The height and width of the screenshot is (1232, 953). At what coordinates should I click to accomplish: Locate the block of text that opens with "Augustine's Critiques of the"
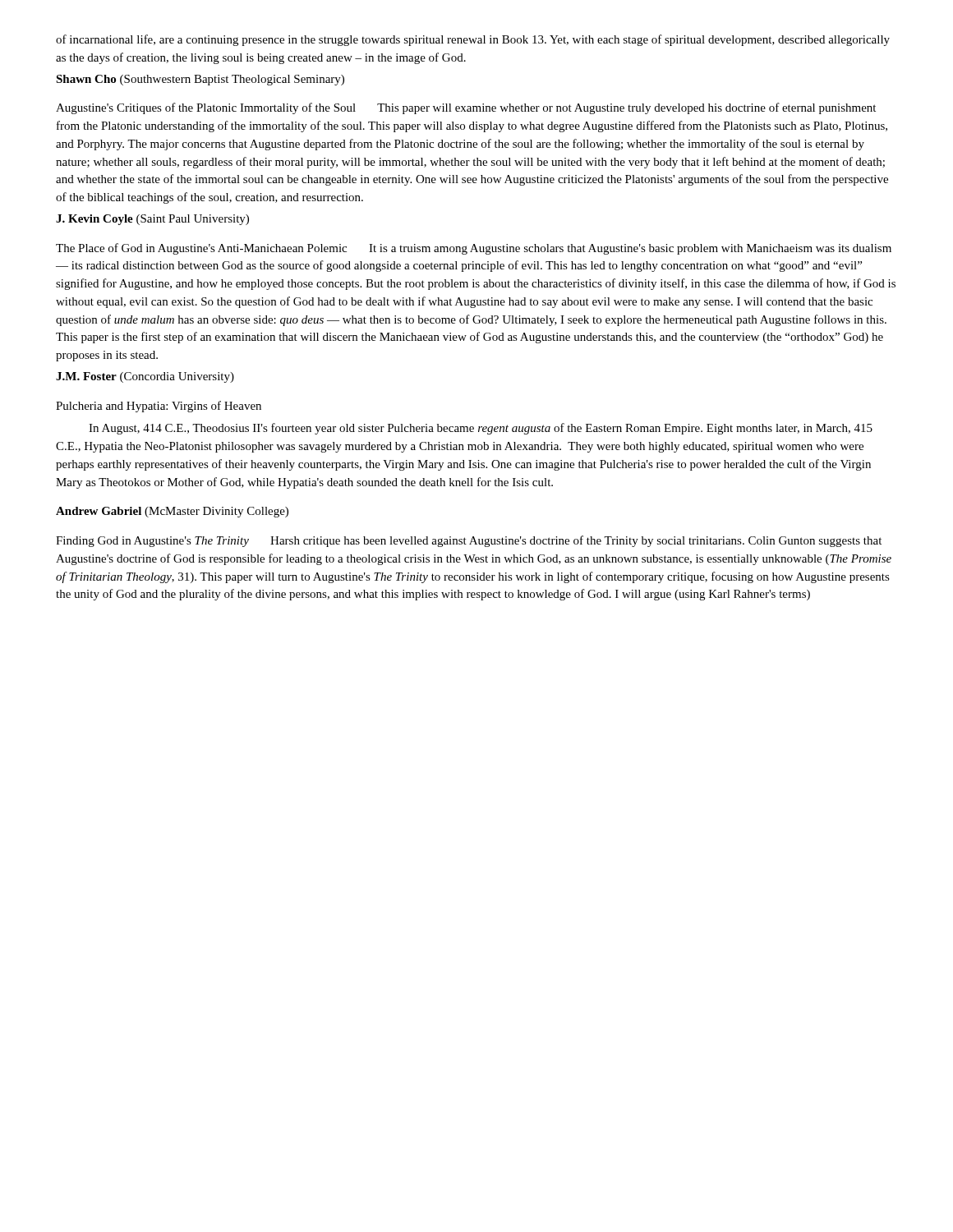click(476, 153)
